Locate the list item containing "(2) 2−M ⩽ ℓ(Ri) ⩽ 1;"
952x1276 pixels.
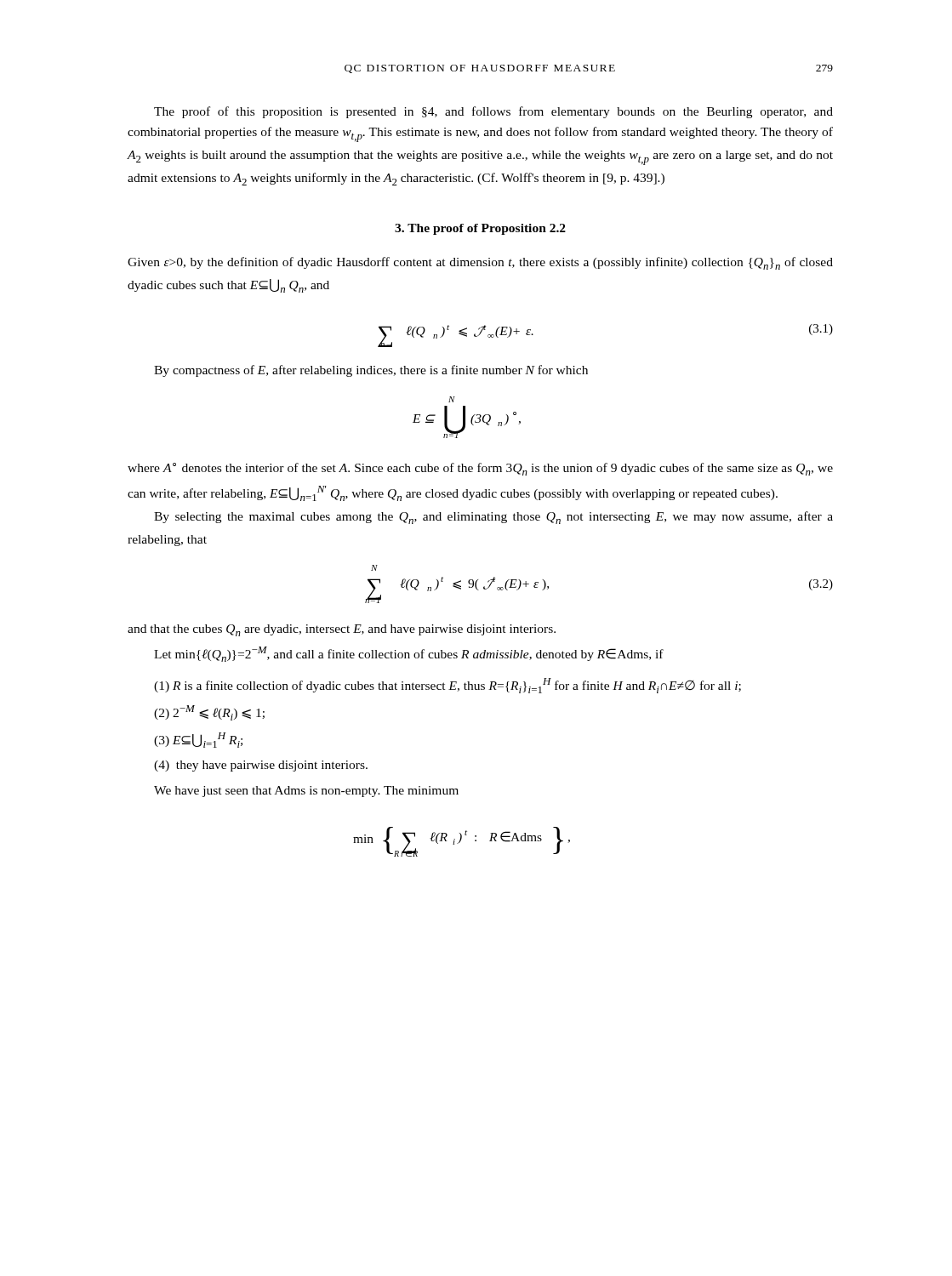[210, 712]
